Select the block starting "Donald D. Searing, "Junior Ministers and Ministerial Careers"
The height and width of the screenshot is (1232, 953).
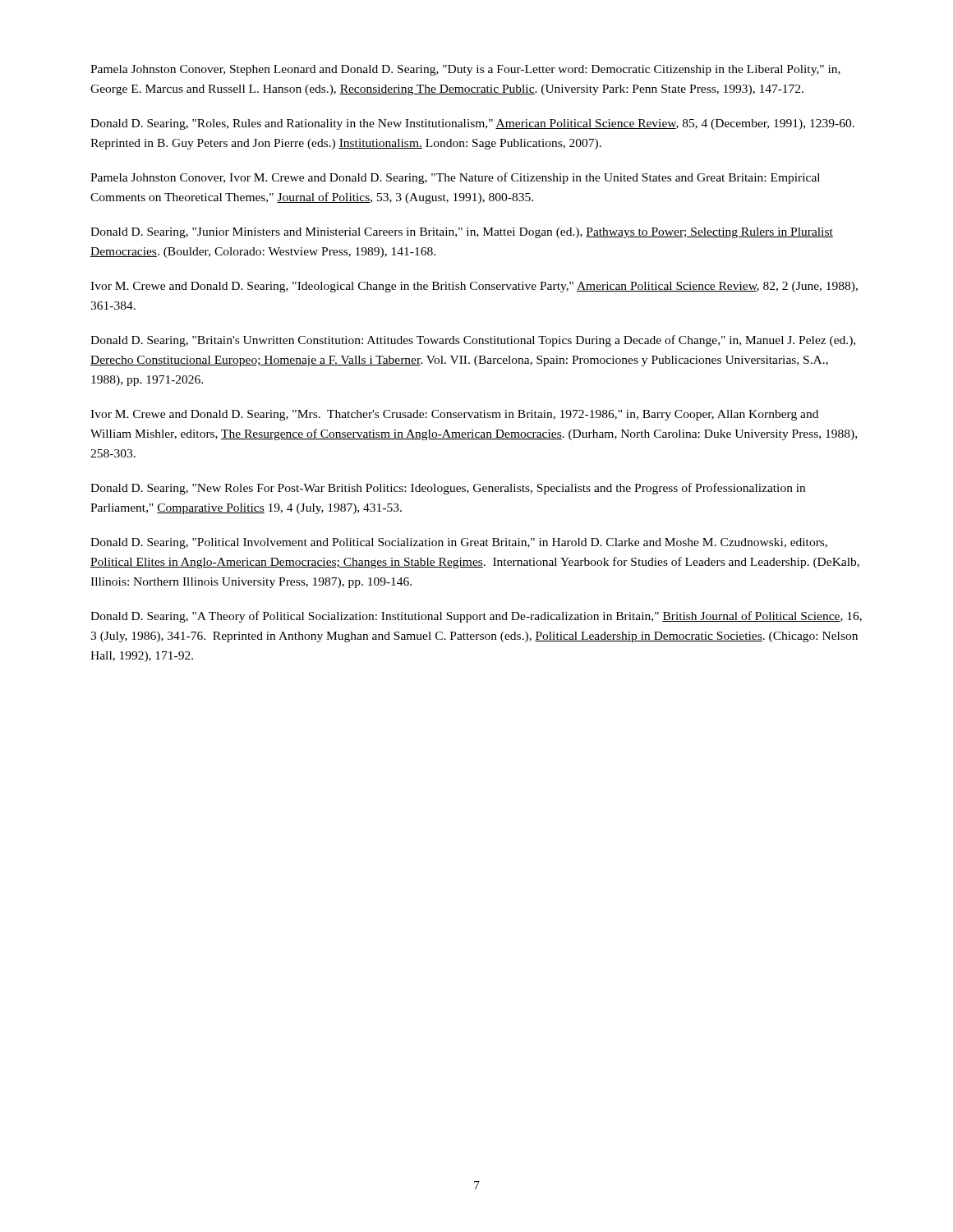pyautogui.click(x=462, y=241)
